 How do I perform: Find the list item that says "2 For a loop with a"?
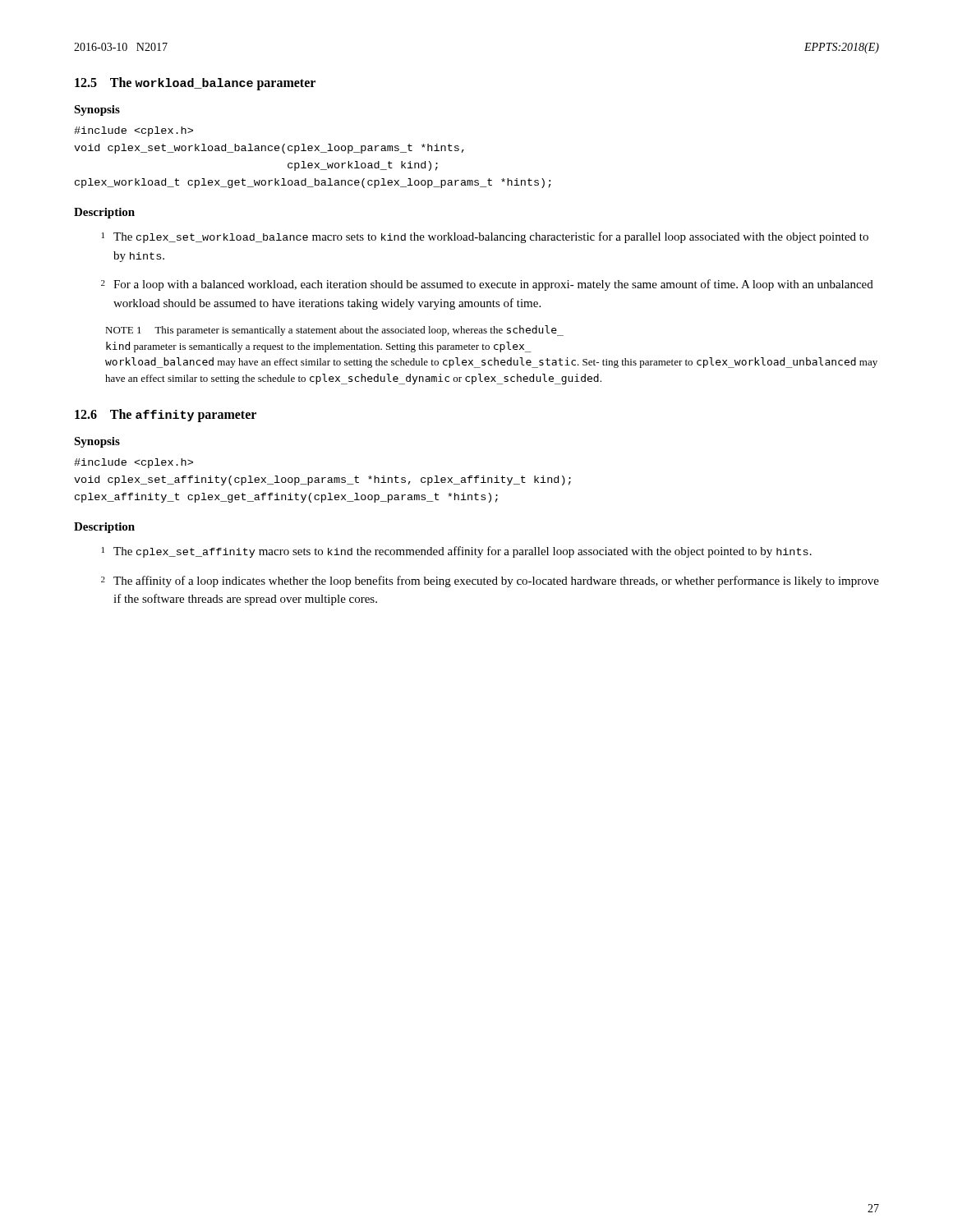(x=476, y=294)
